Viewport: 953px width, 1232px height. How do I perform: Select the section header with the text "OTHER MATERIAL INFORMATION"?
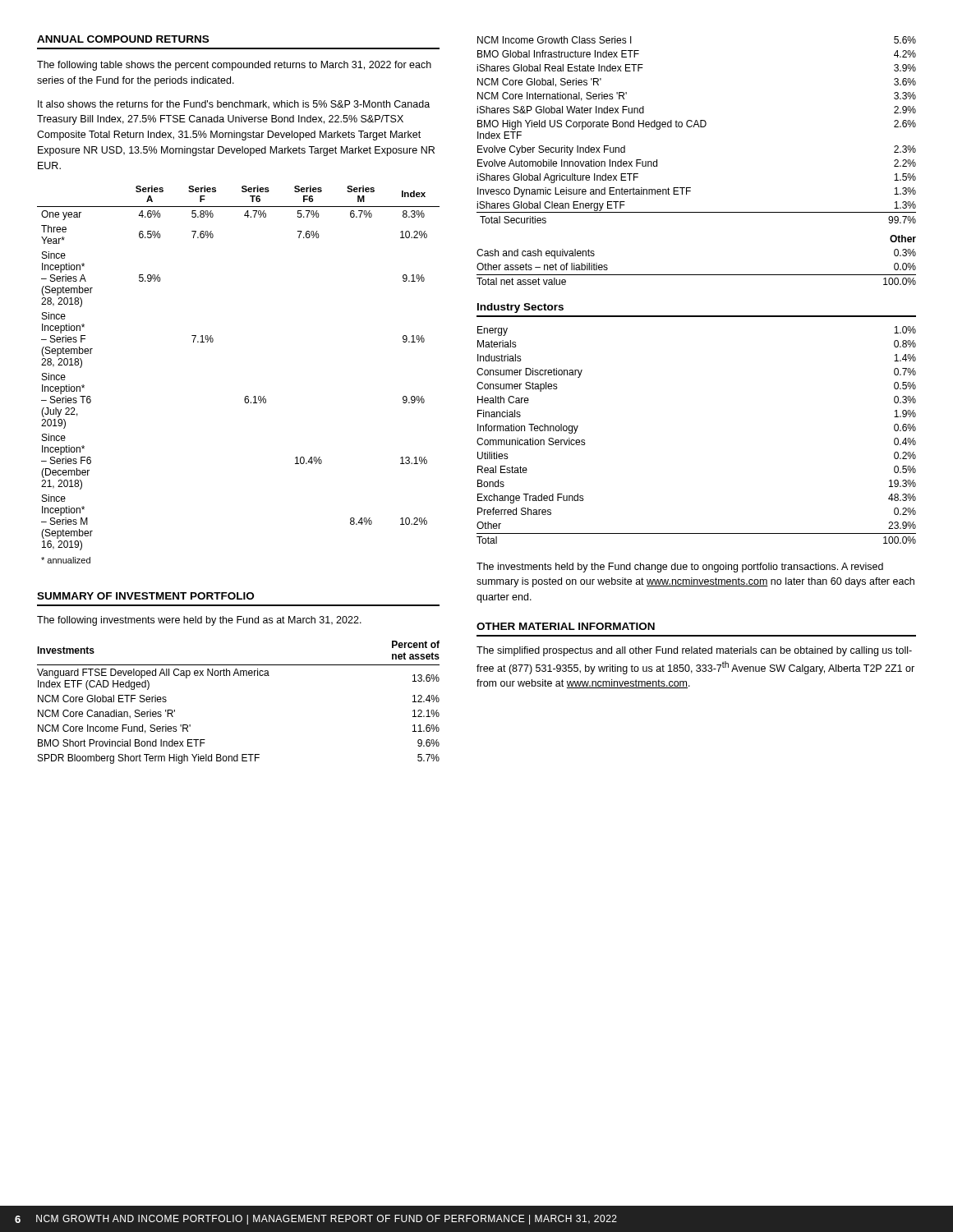click(x=566, y=626)
